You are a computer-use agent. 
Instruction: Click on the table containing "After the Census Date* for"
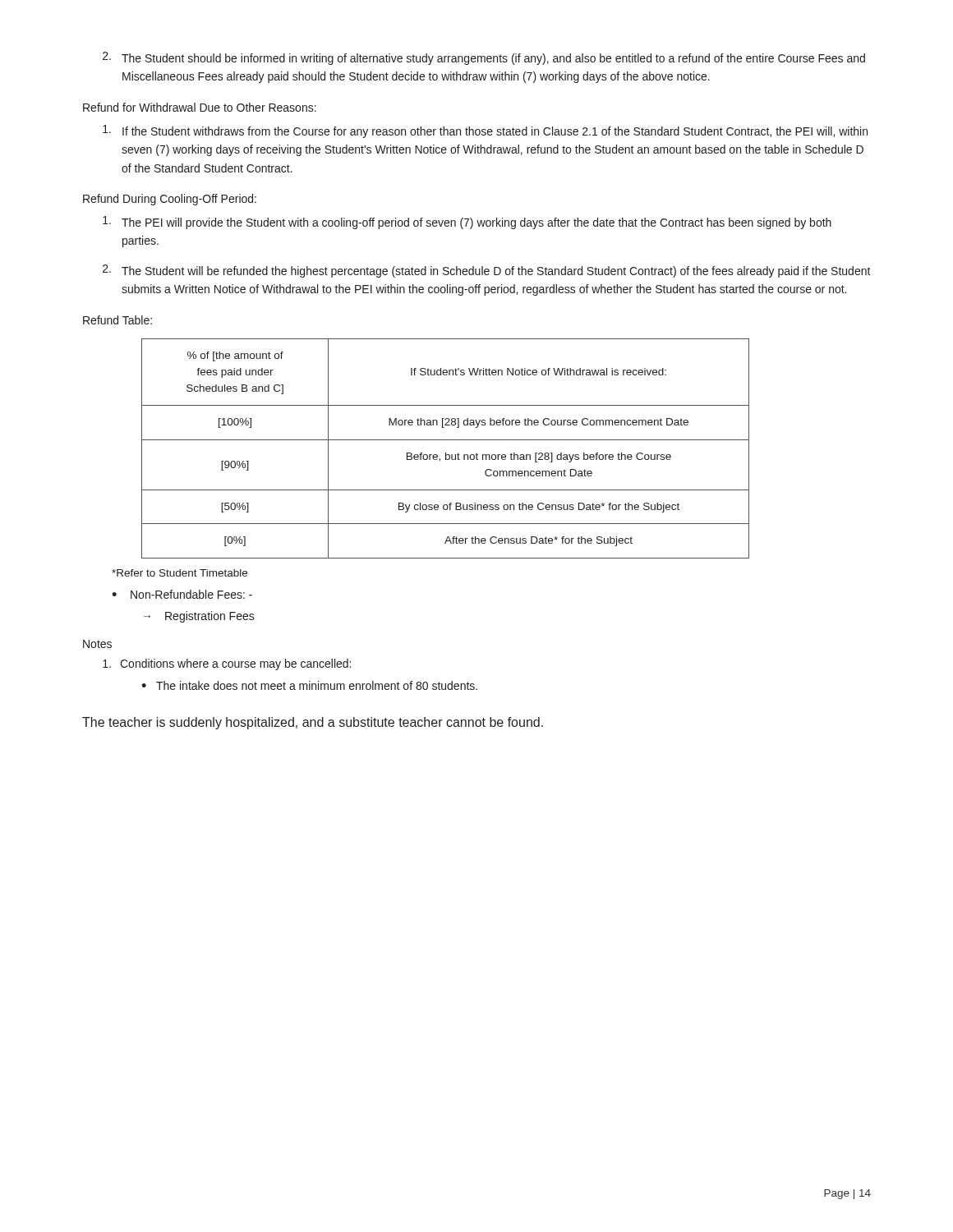tap(491, 448)
